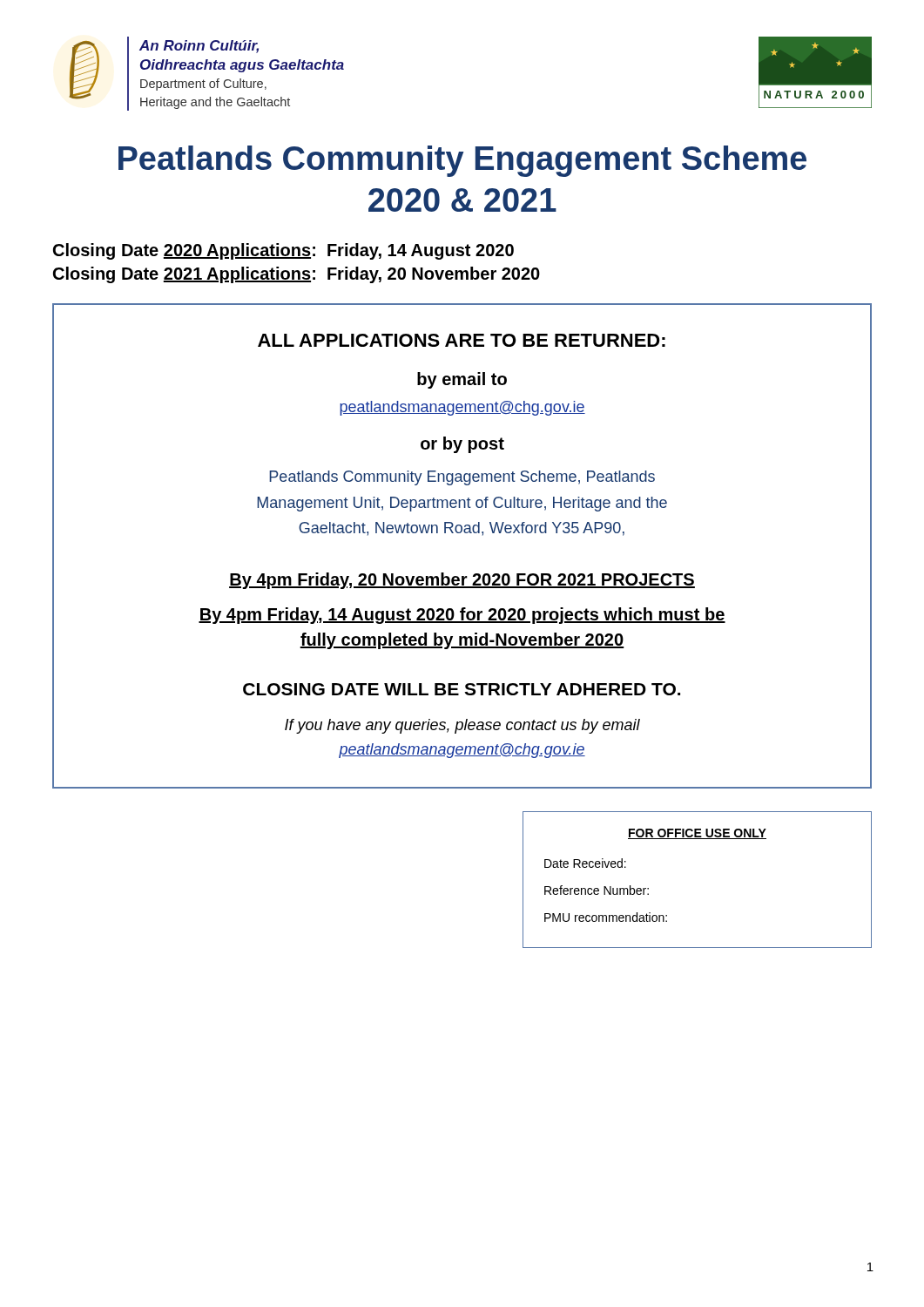Point to the block starting "Closing Date 2020 Applications: Friday, 14 August 2020"
Viewport: 924px width, 1307px height.
point(462,262)
